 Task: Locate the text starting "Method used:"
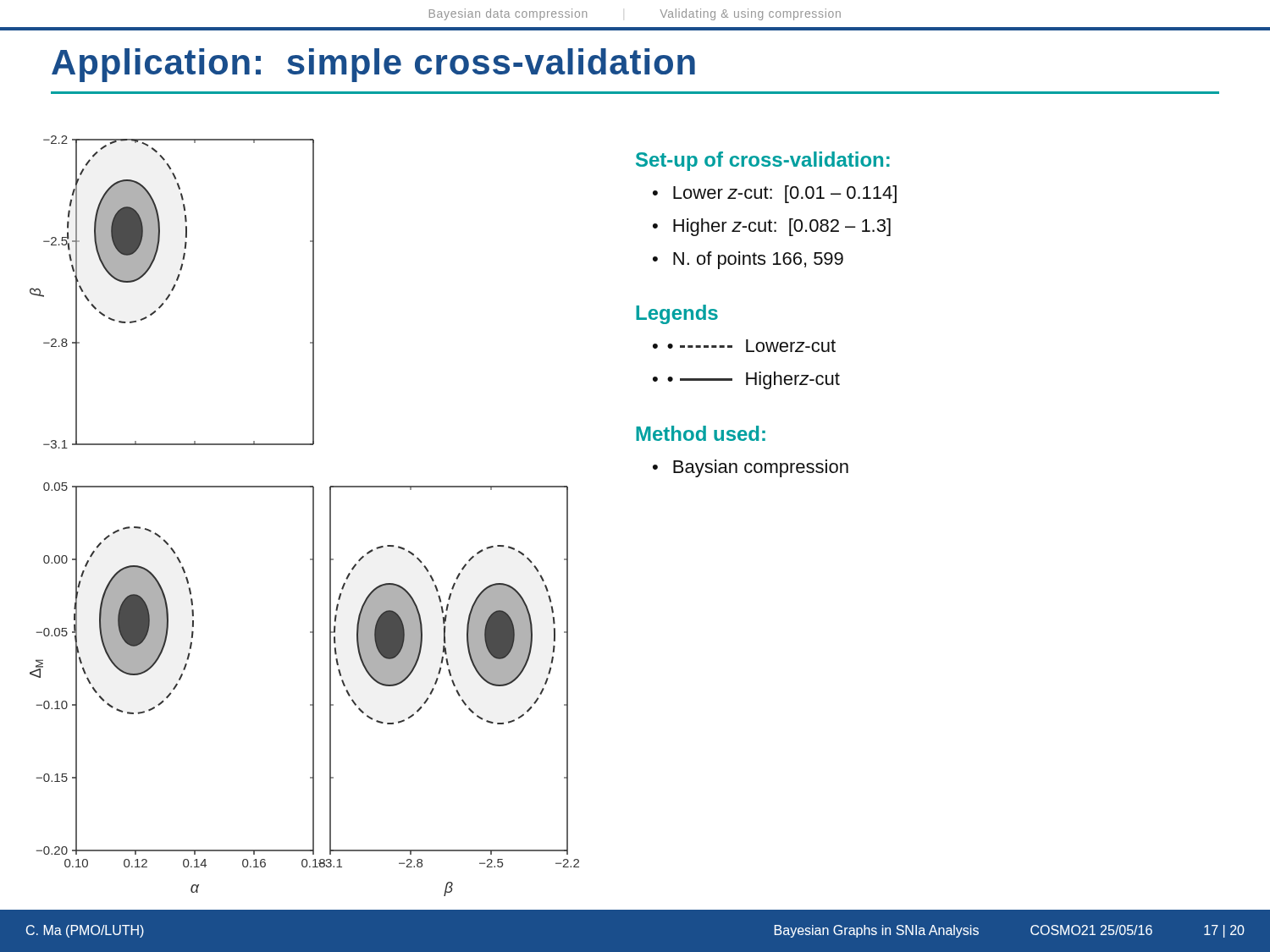coord(701,434)
